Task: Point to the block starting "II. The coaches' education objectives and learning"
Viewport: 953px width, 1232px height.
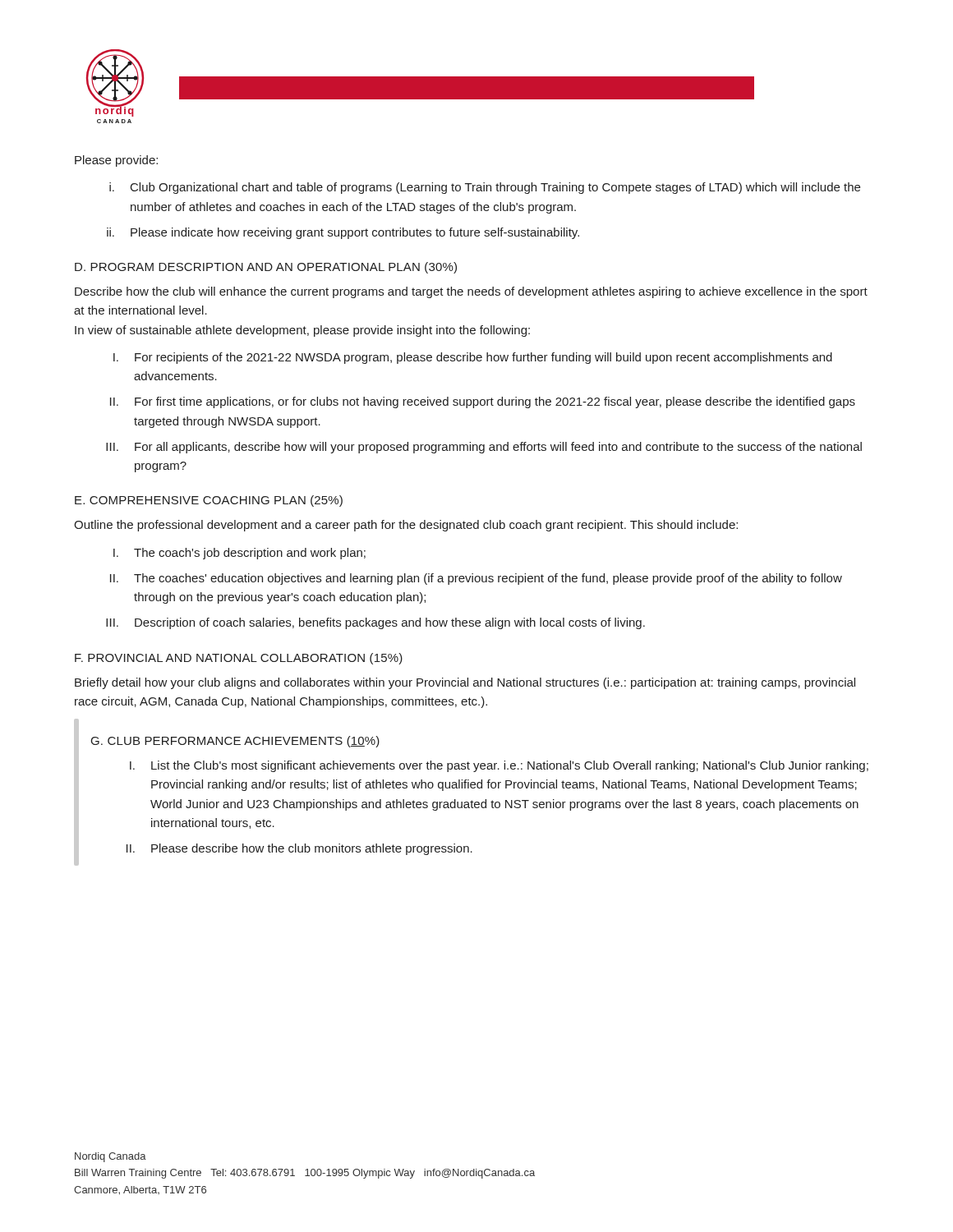Action: [x=476, y=587]
